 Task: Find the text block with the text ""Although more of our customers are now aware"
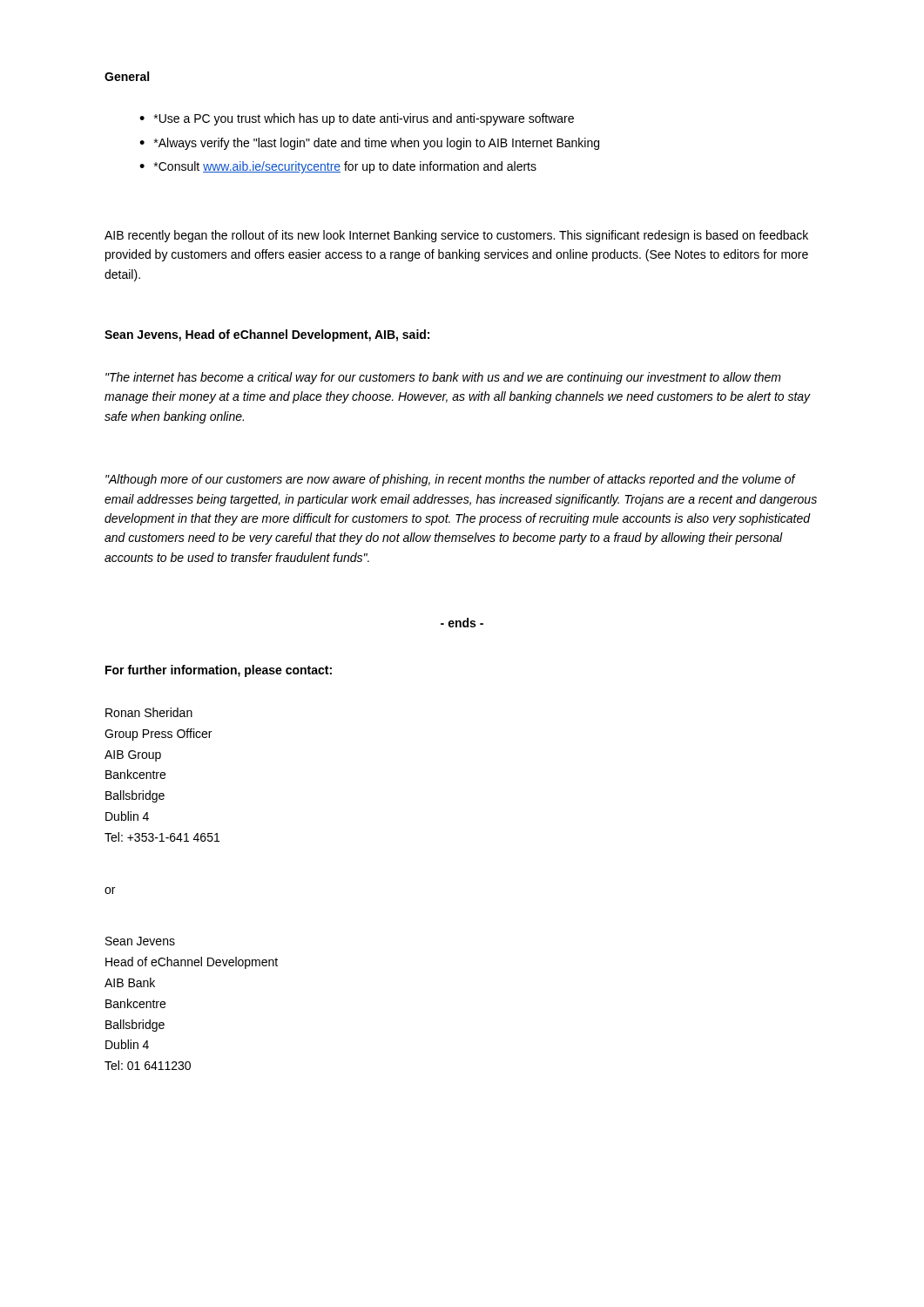(x=461, y=518)
